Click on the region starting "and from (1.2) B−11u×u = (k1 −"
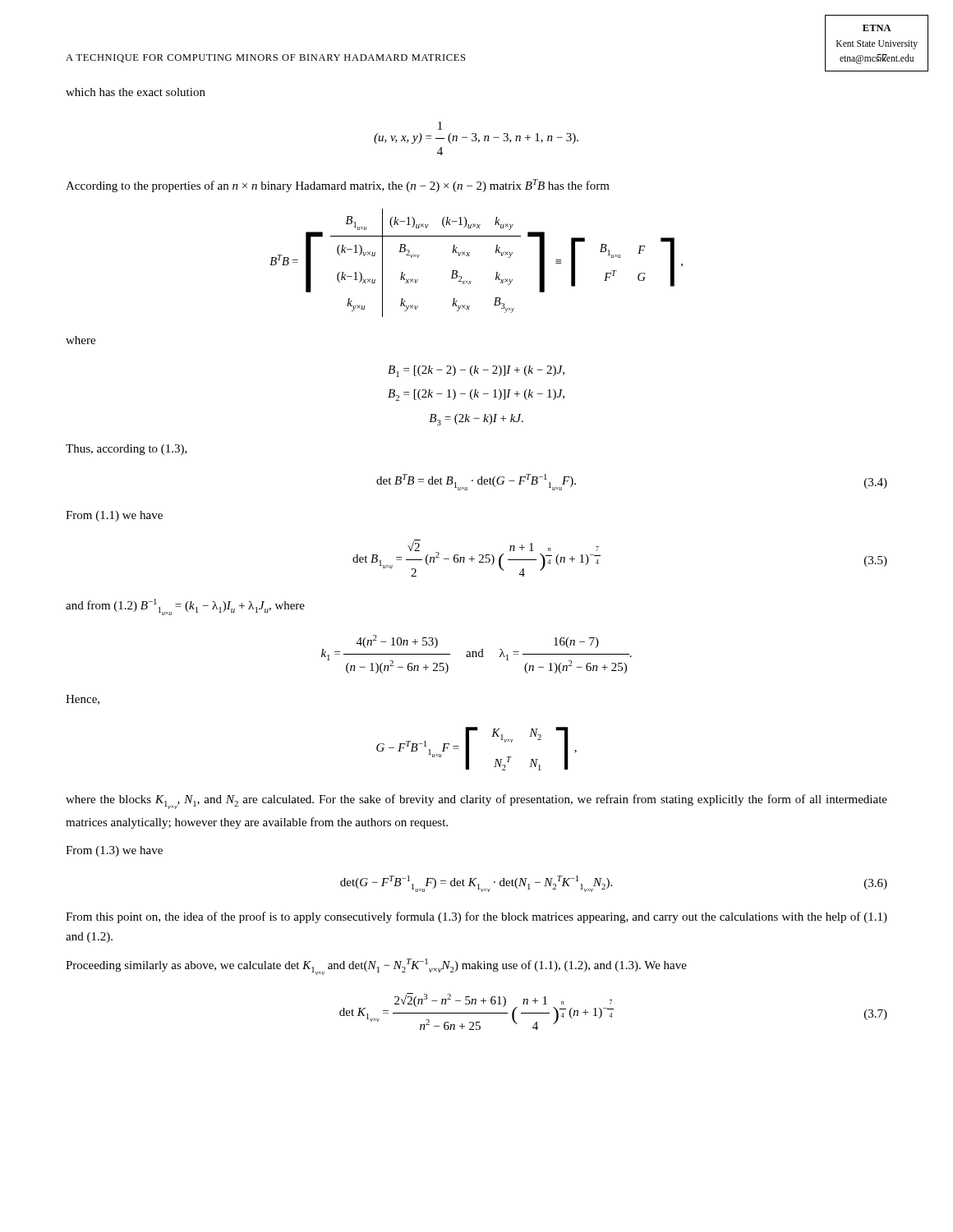The image size is (953, 1232). pyautogui.click(x=185, y=607)
